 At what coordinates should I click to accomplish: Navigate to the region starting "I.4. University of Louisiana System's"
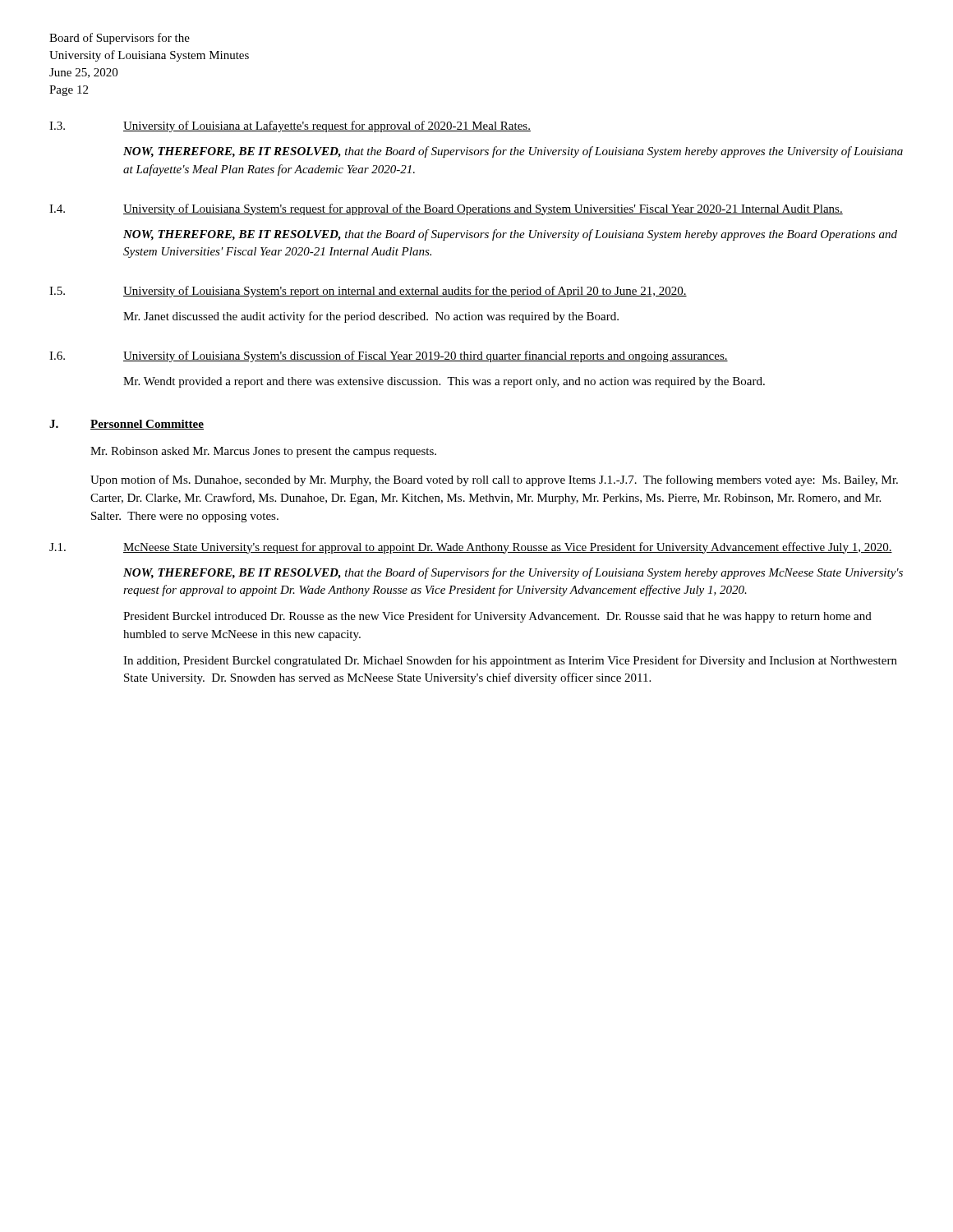click(476, 236)
